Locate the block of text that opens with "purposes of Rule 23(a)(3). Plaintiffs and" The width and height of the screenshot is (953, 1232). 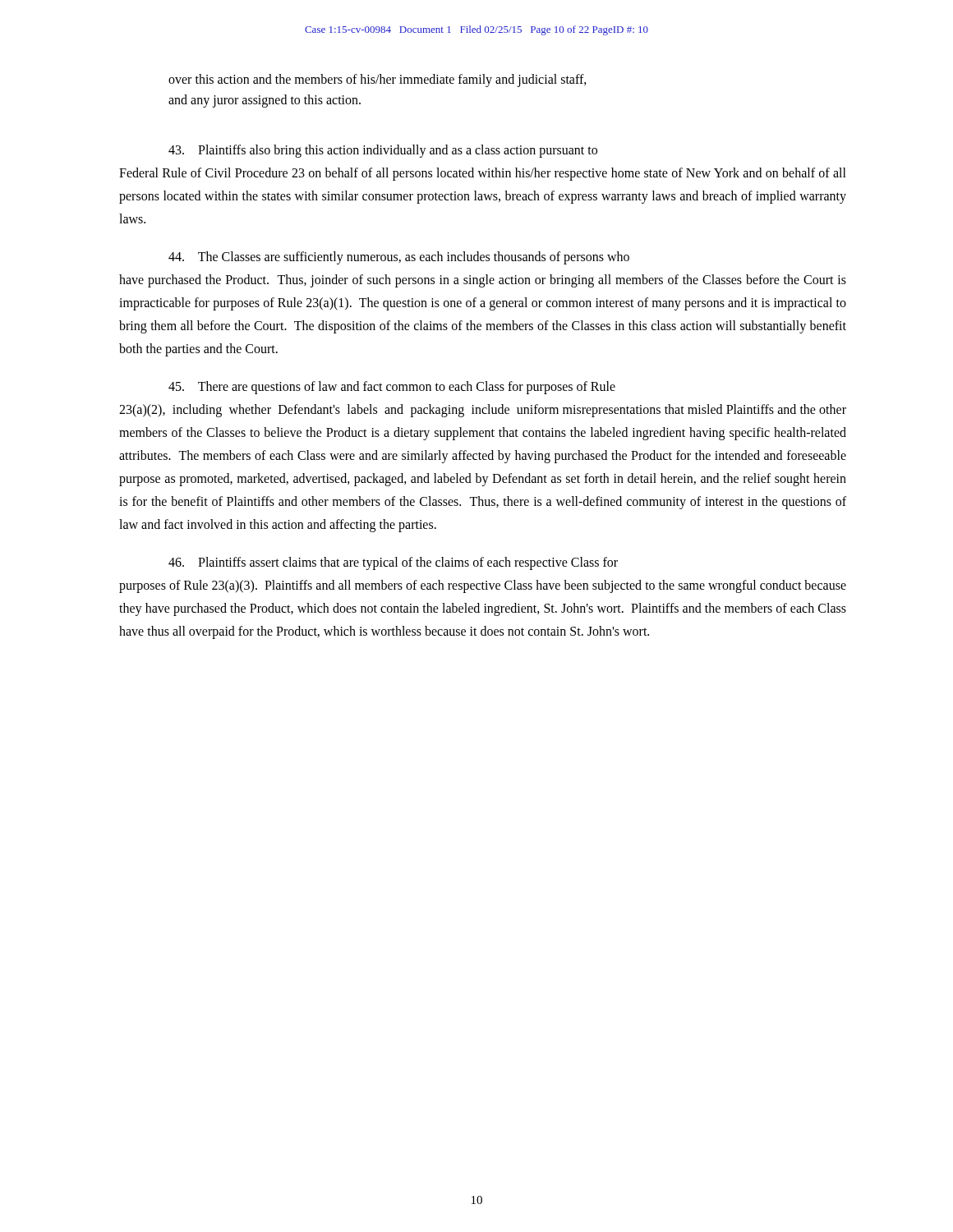point(483,608)
